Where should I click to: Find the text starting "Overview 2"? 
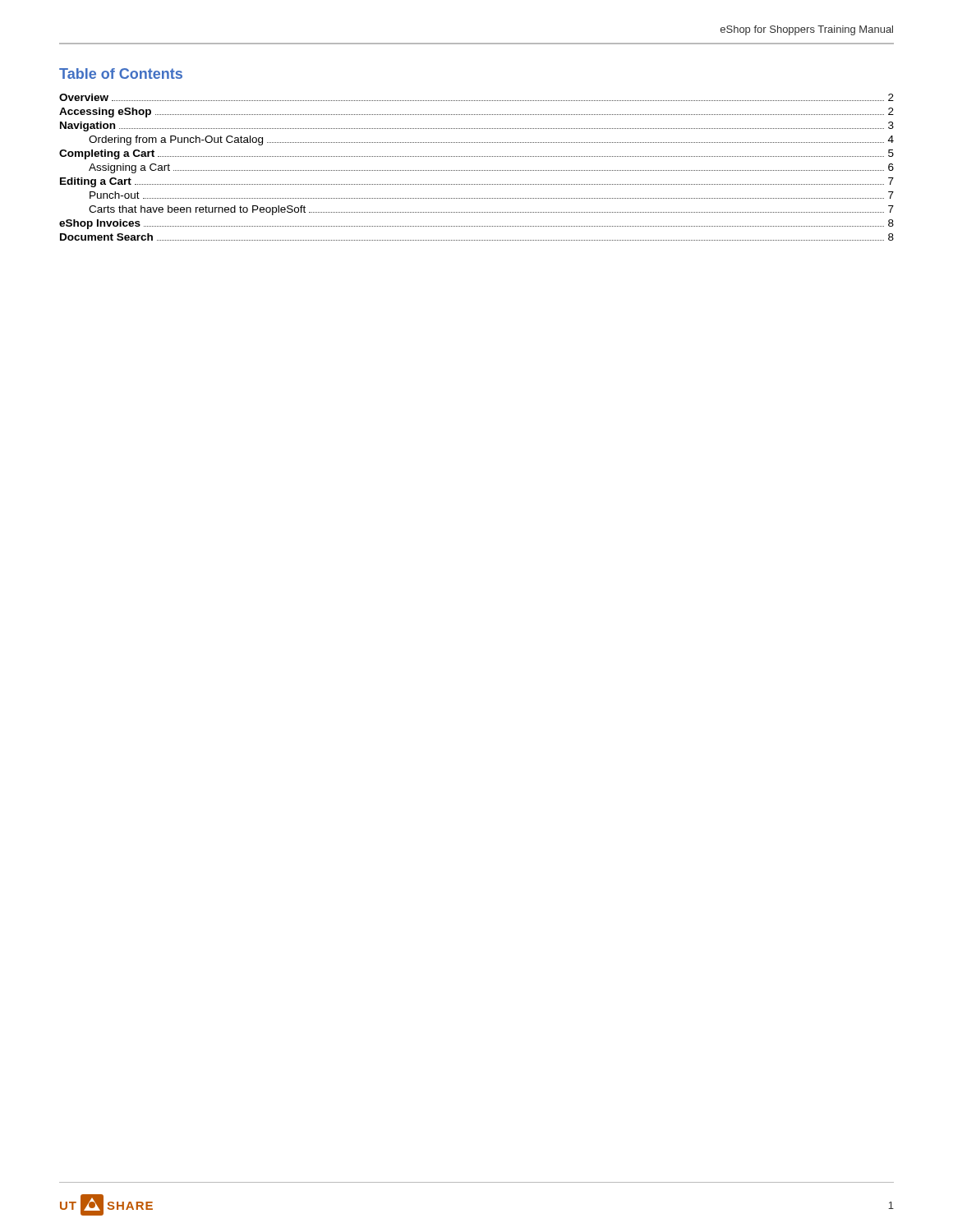476,97
